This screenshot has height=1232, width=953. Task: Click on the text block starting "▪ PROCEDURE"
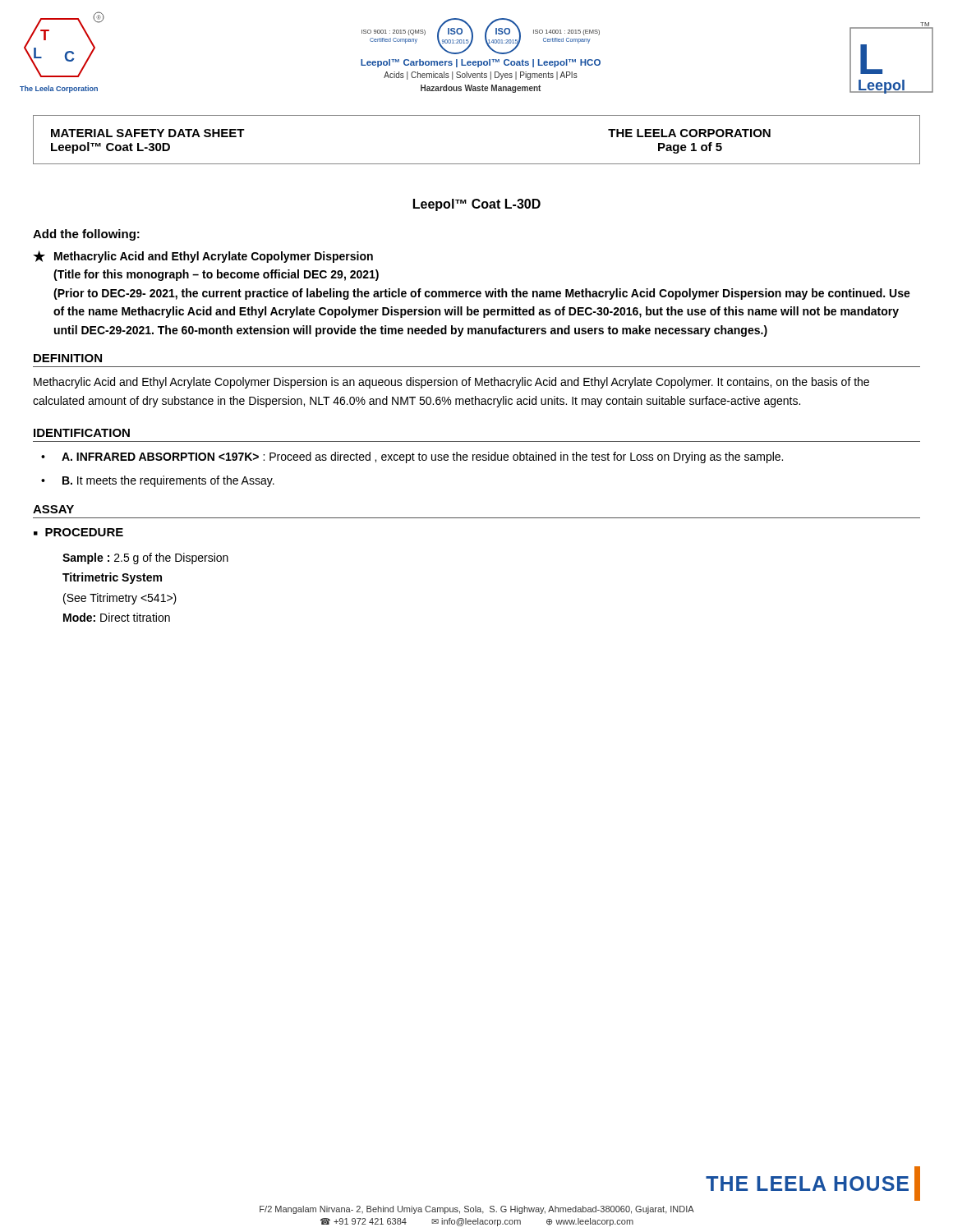[x=78, y=534]
